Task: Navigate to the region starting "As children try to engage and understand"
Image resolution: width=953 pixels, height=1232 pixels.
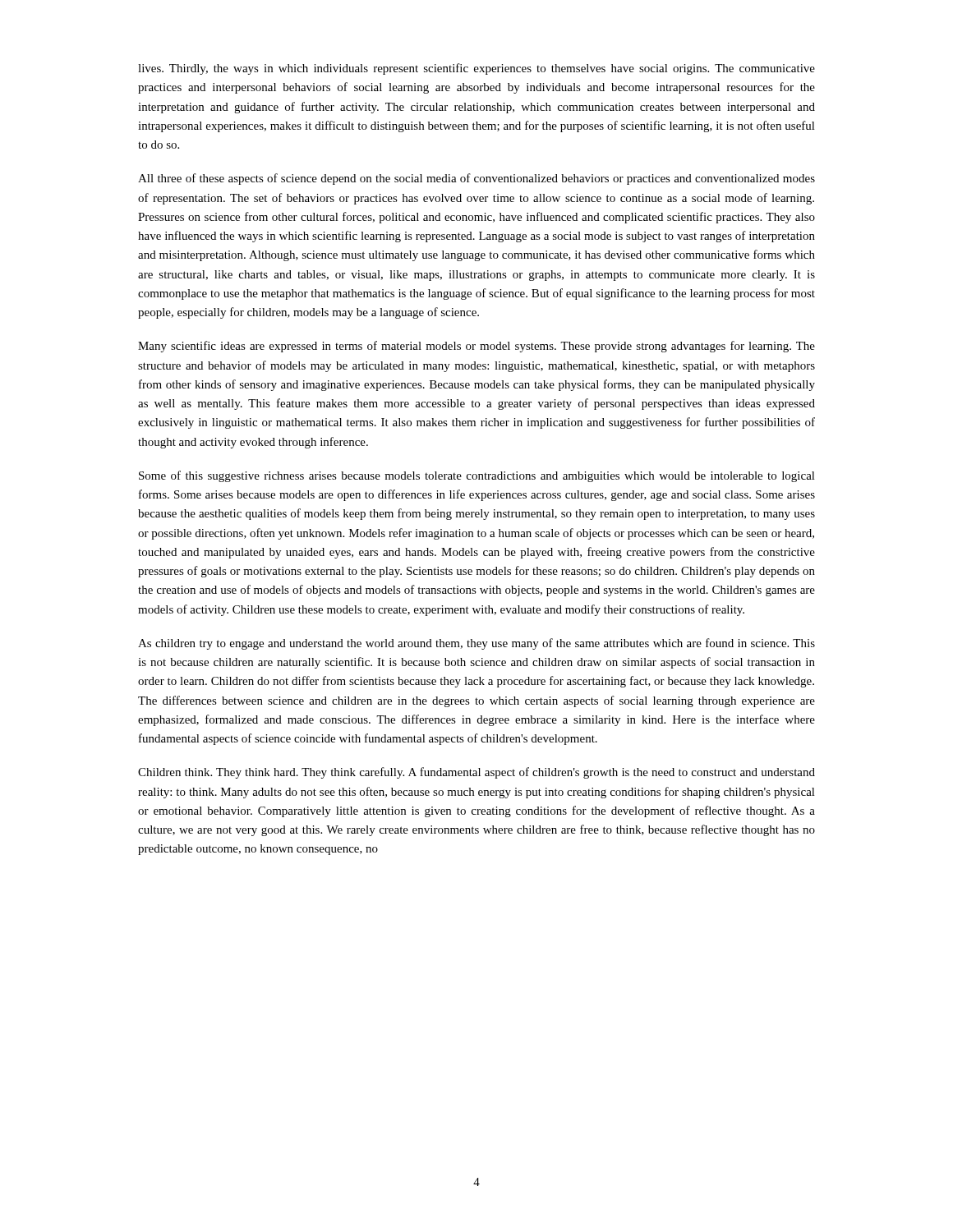Action: [476, 691]
